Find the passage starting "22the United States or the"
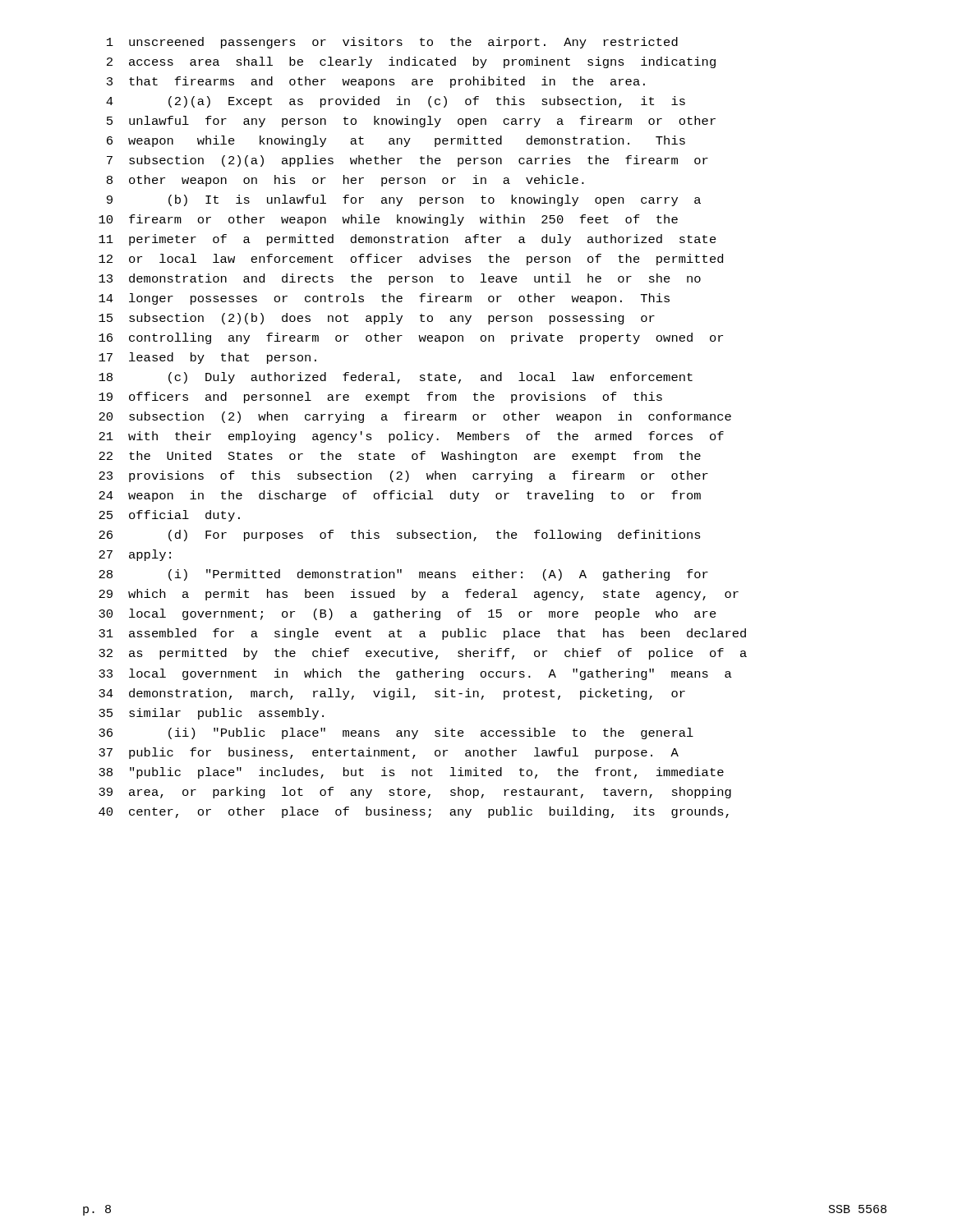 point(485,457)
